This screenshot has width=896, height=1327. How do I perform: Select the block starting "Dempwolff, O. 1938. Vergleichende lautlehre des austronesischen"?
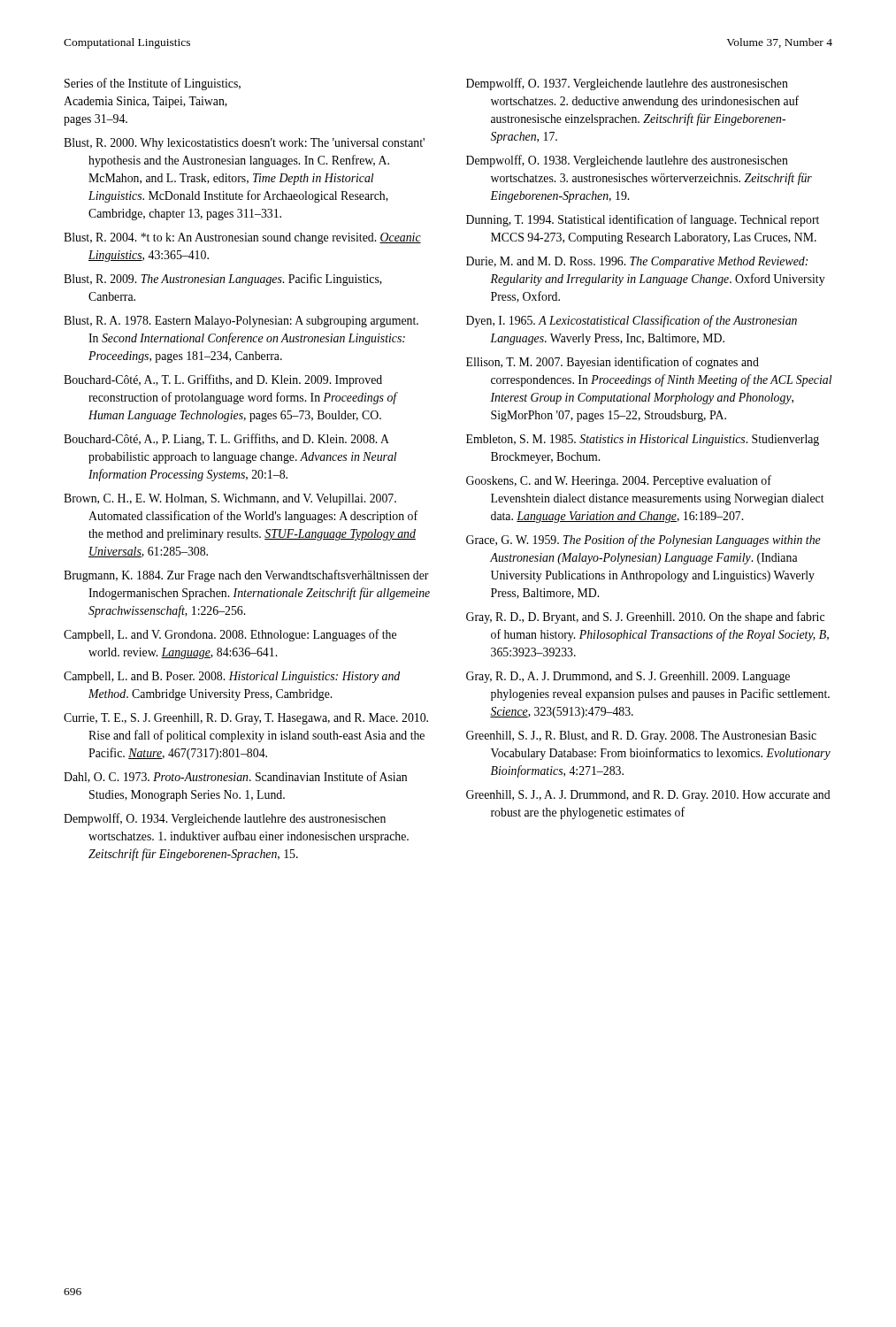(639, 178)
